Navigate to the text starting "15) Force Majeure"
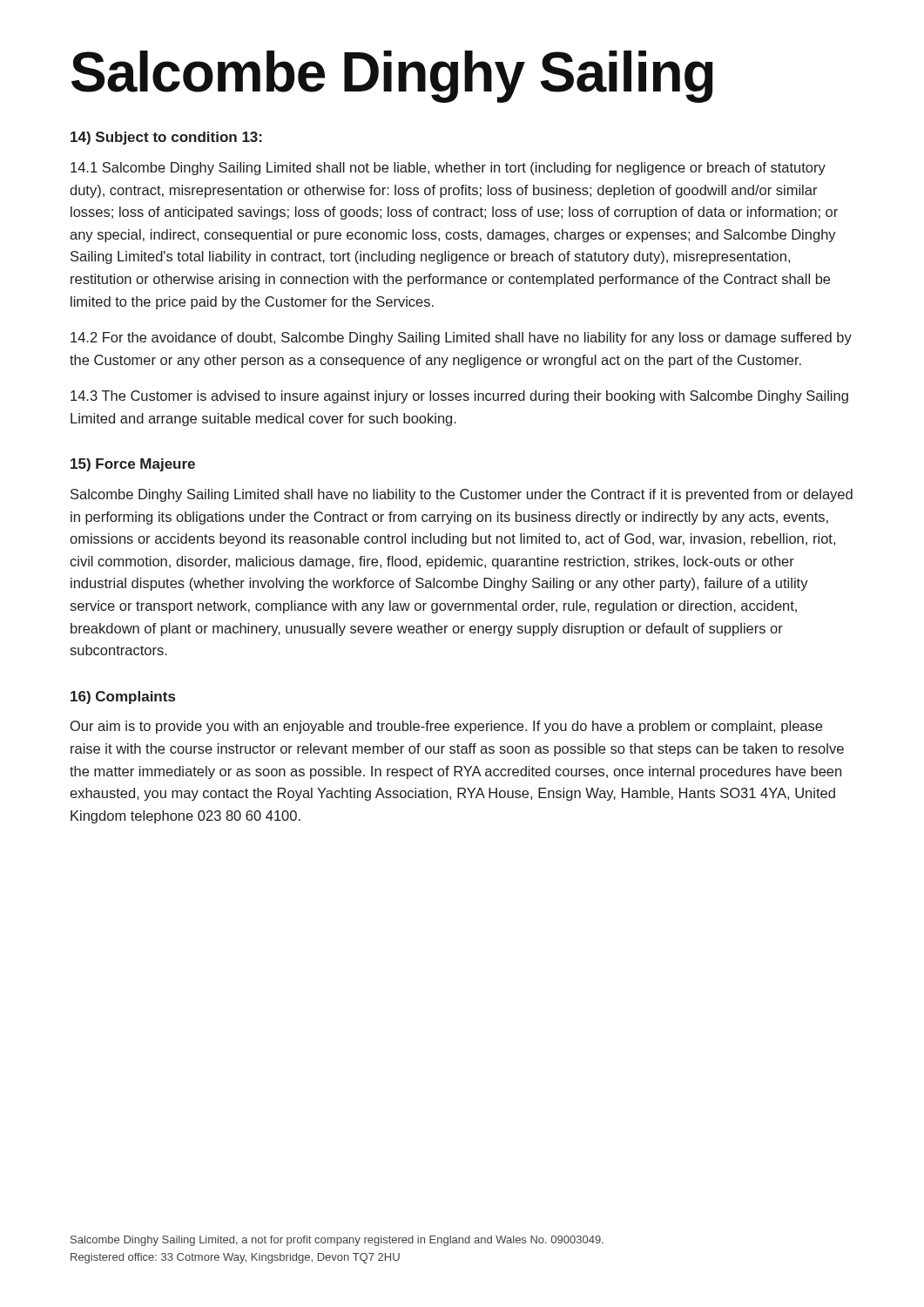 [x=133, y=464]
